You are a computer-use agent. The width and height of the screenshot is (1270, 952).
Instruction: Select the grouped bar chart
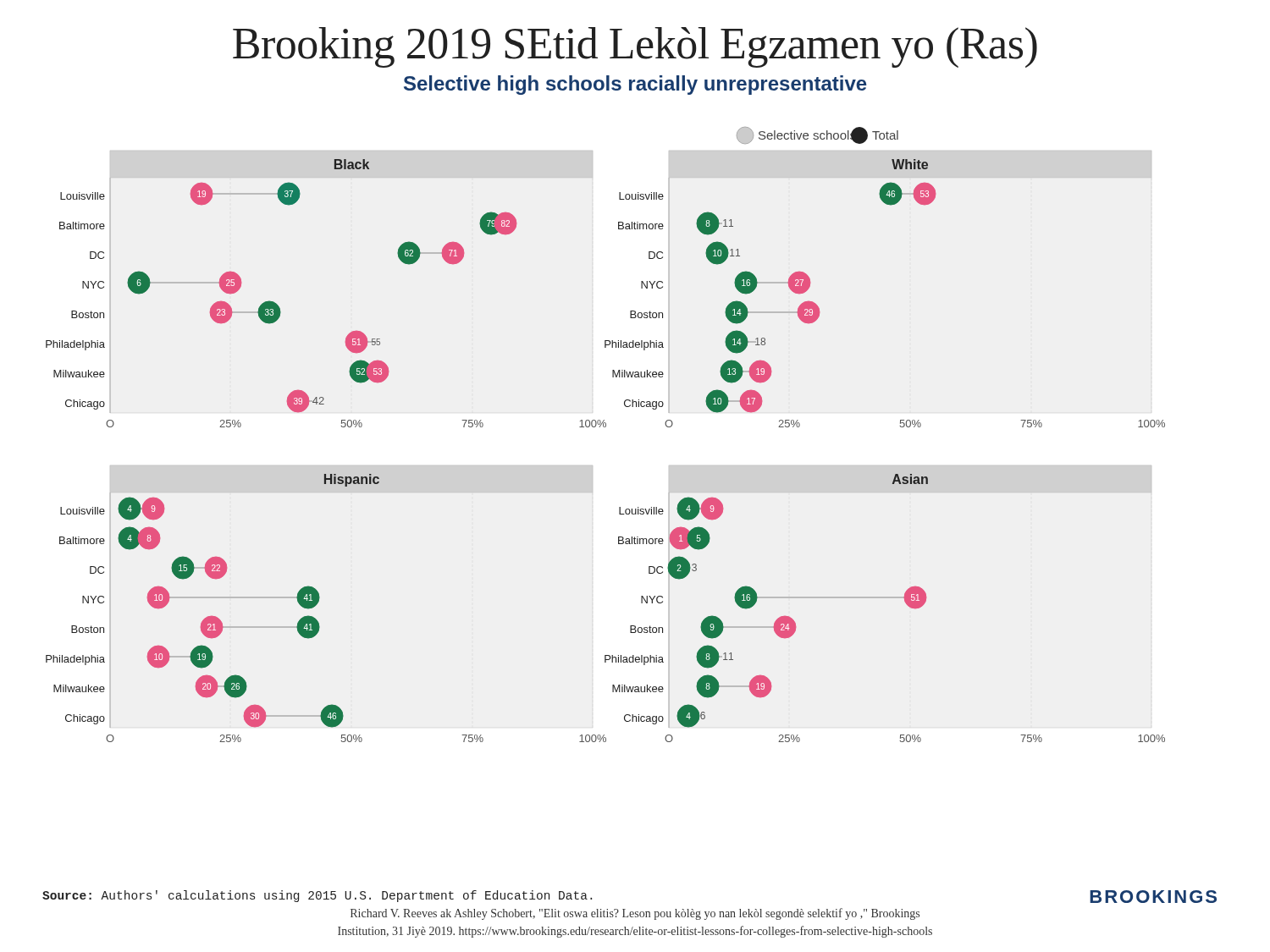[635, 440]
